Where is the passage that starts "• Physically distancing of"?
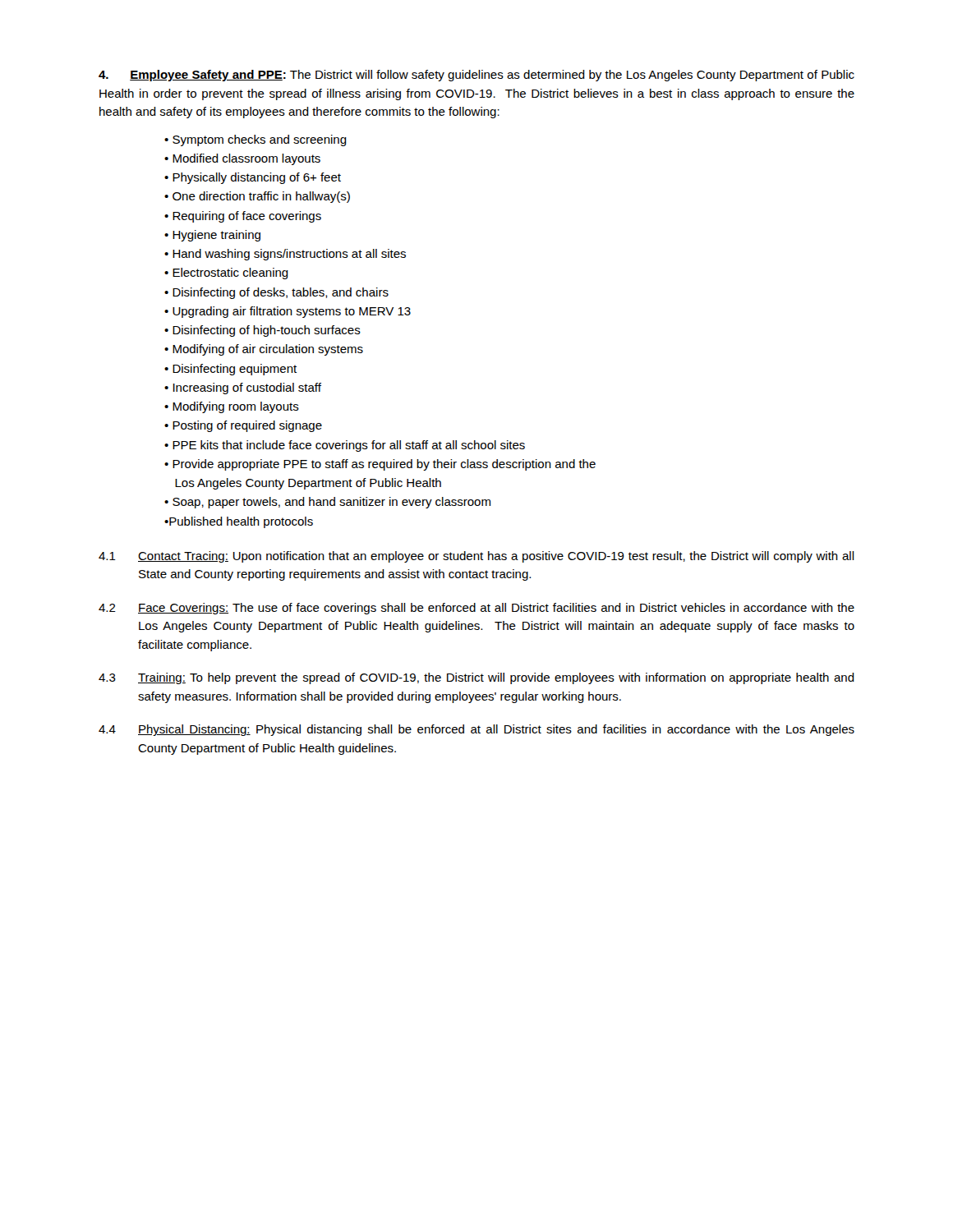The image size is (953, 1232). point(253,177)
